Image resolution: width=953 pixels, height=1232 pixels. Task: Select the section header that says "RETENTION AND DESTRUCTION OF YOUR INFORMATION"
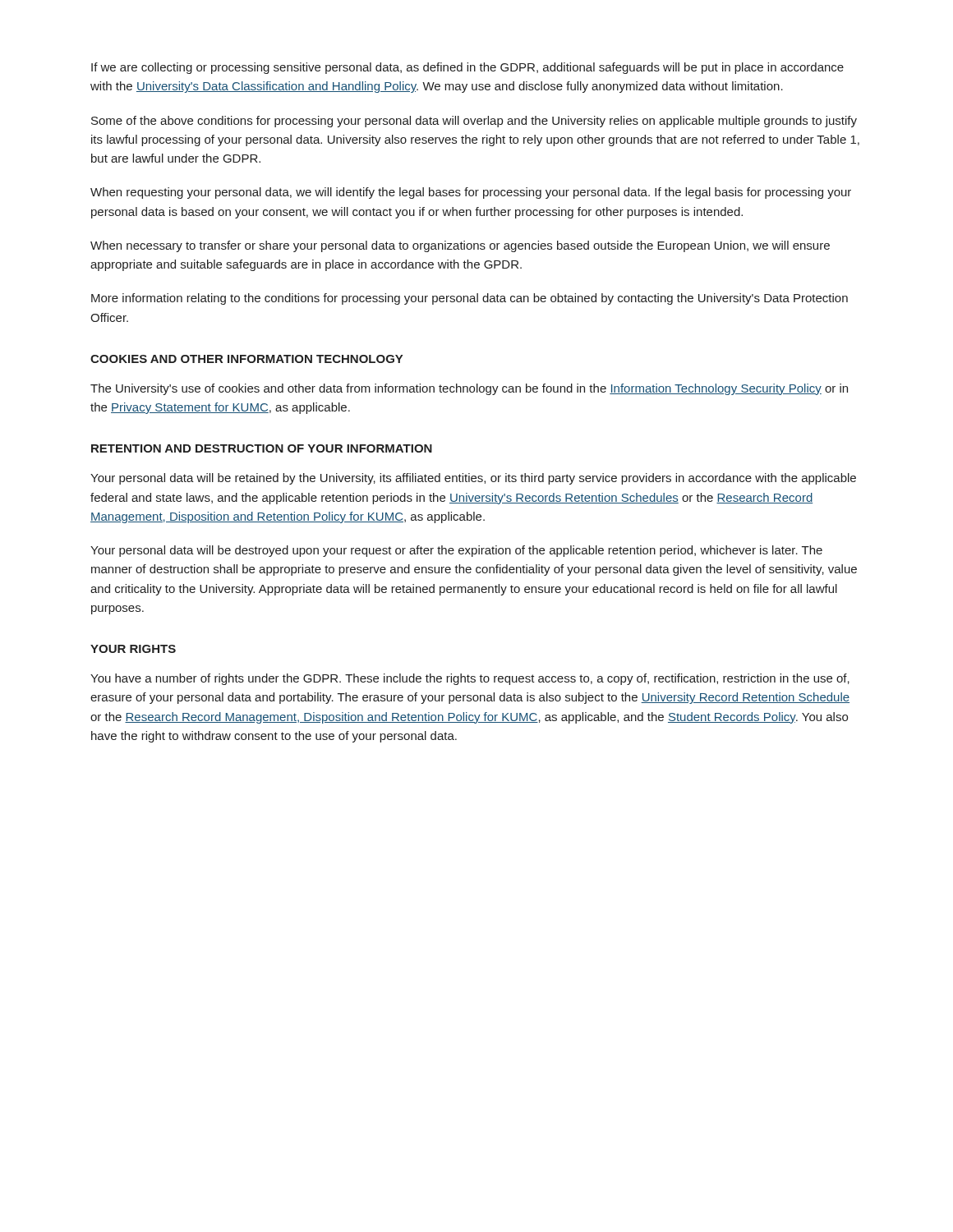[x=261, y=448]
